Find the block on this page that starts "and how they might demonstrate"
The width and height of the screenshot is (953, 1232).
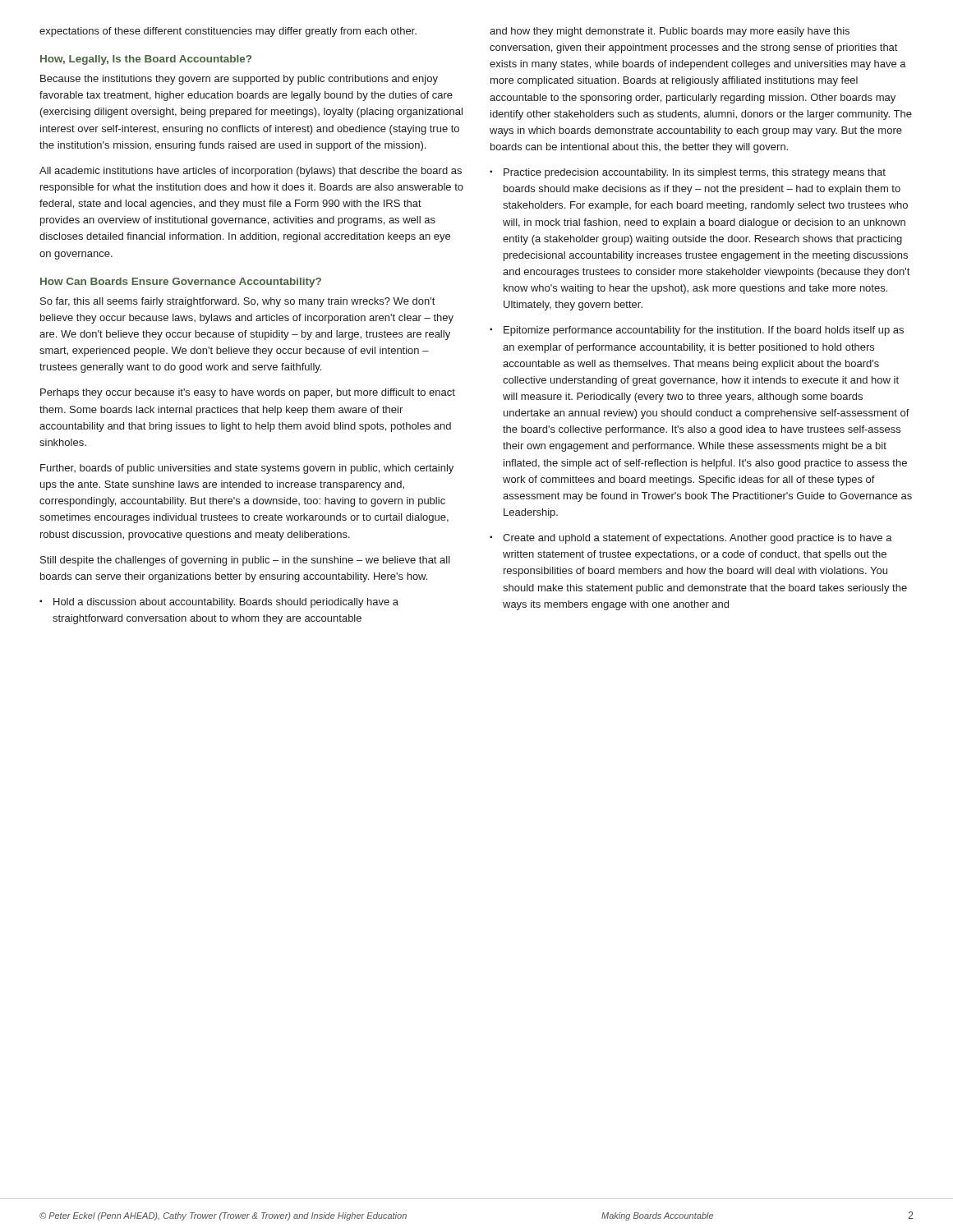click(701, 89)
